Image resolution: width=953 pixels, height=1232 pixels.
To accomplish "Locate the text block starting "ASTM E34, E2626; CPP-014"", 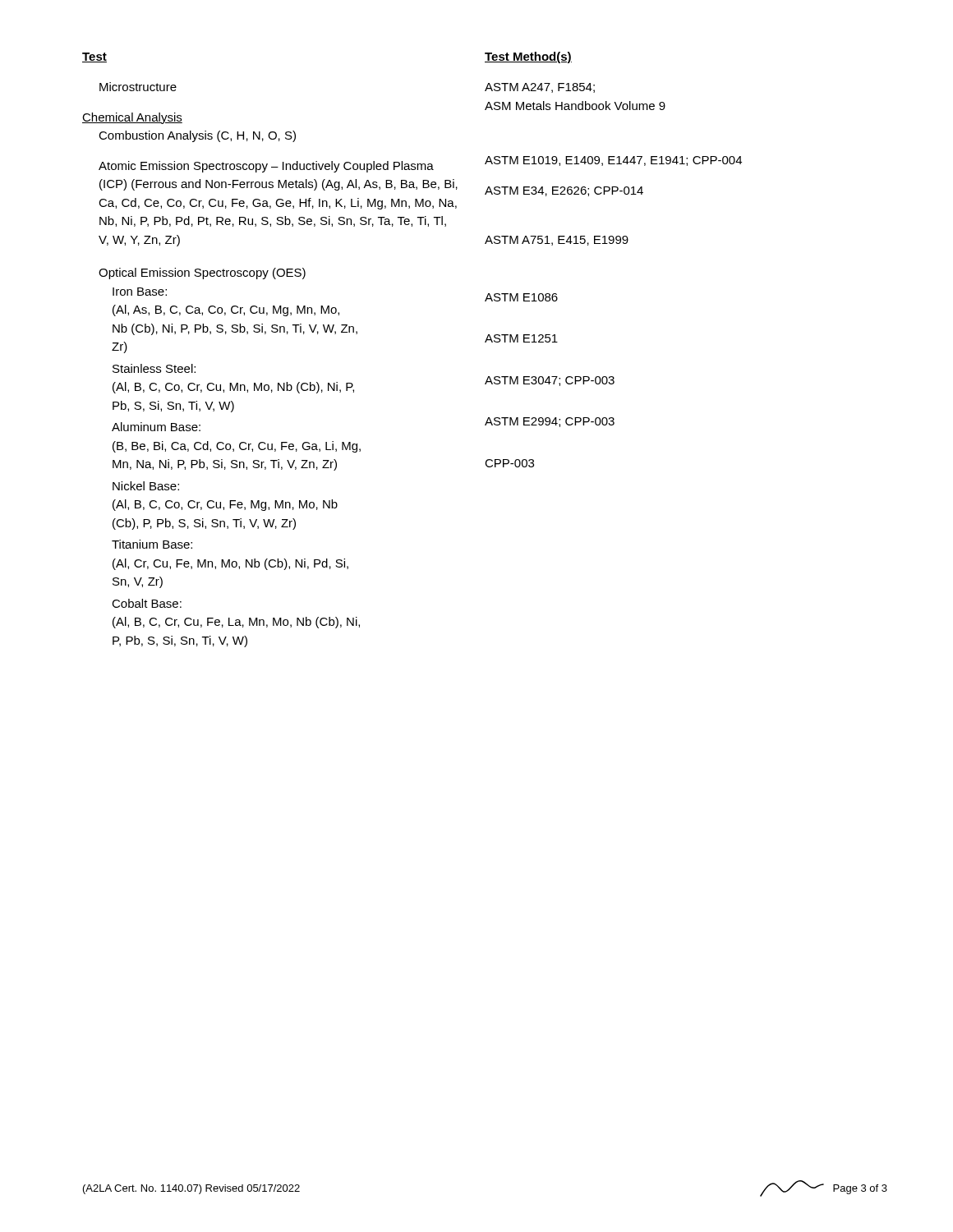I will 564,191.
